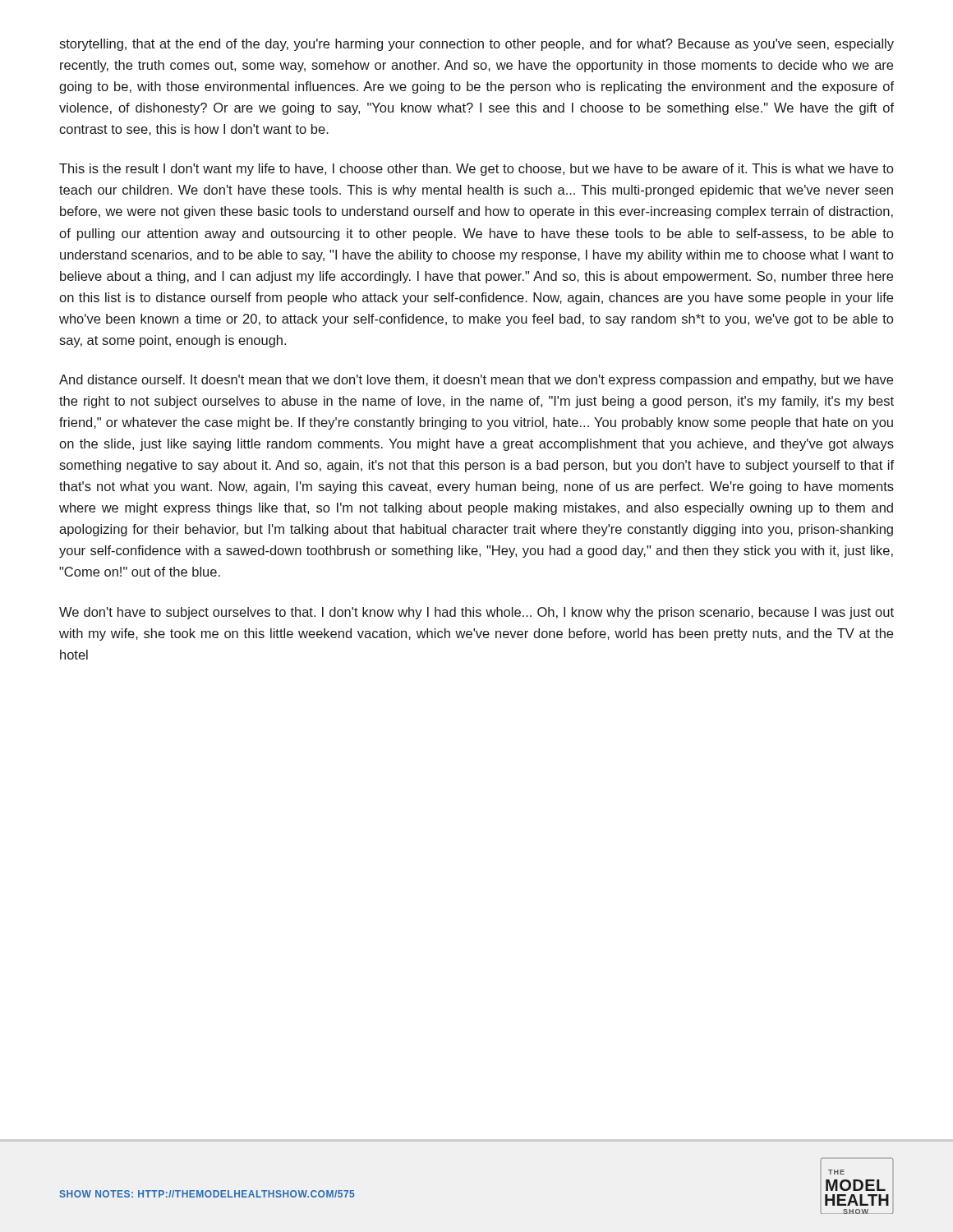Select the block starting "We don't have to subject"

pos(476,633)
